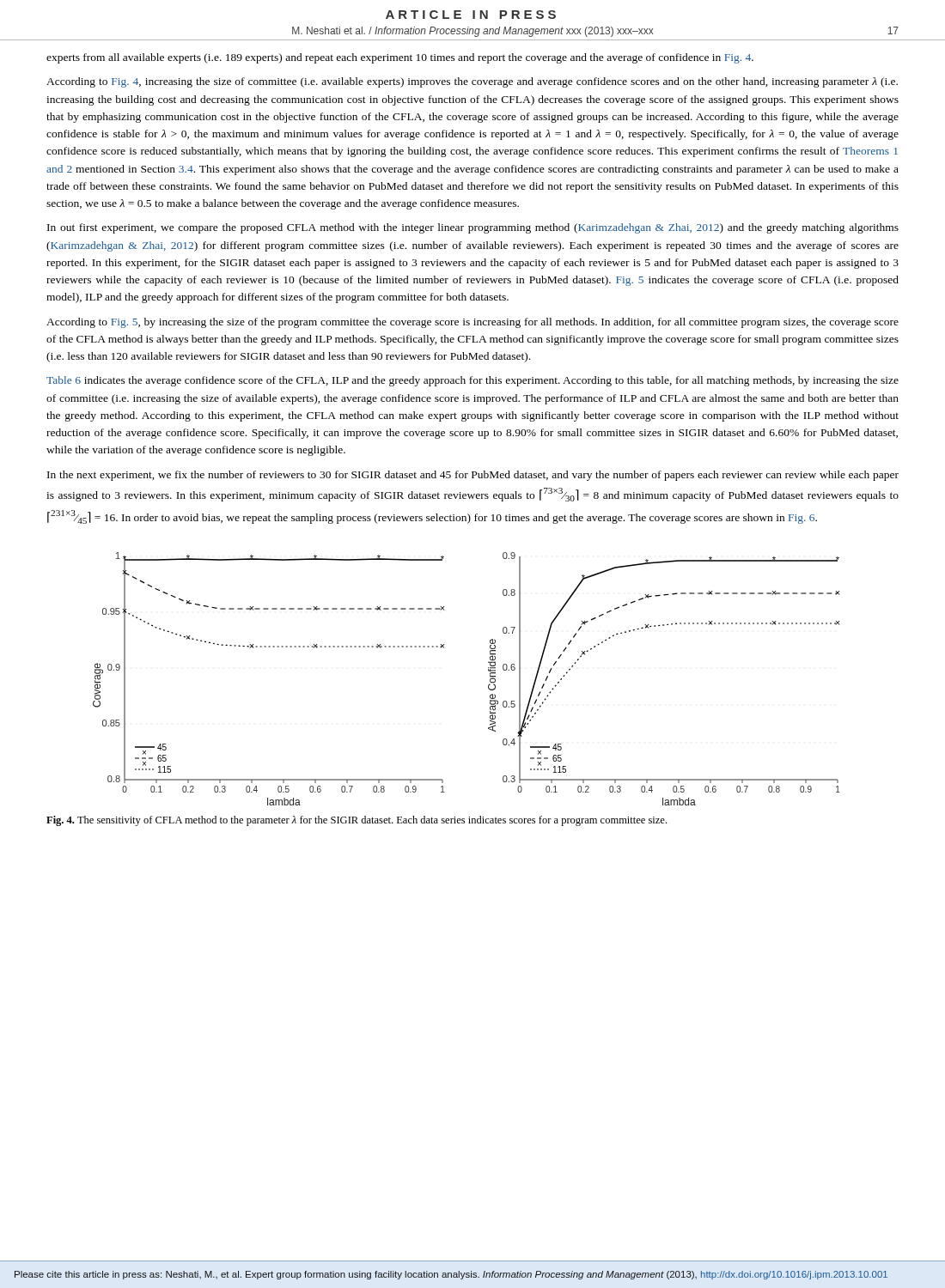Image resolution: width=945 pixels, height=1288 pixels.
Task: Find the element starting "experts from all available experts (i.e. 189"
Action: click(x=400, y=57)
